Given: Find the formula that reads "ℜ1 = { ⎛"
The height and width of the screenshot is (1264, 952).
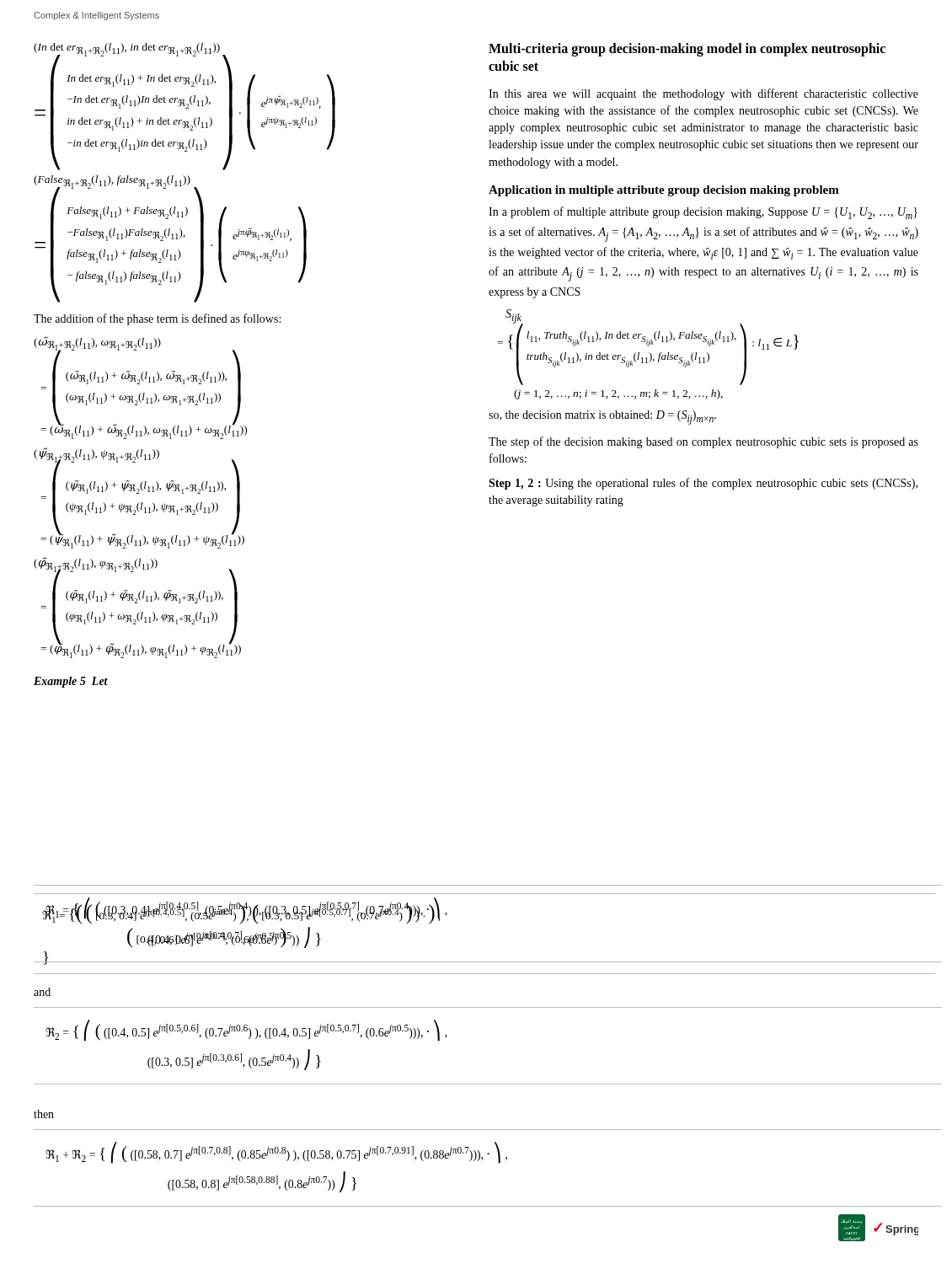Looking at the screenshot, I should pyautogui.click(x=247, y=923).
